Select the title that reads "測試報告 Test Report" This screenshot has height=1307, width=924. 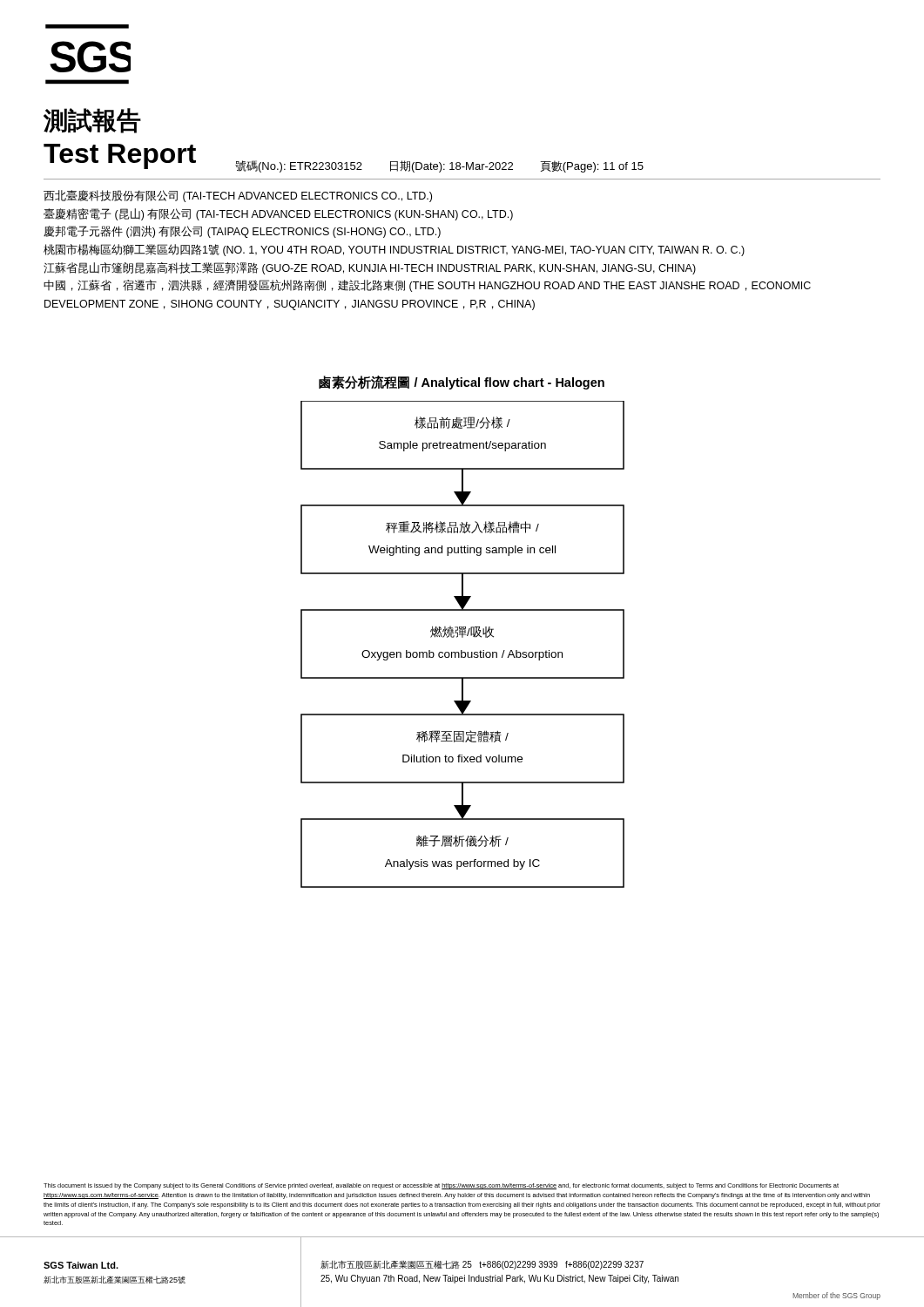120,137
